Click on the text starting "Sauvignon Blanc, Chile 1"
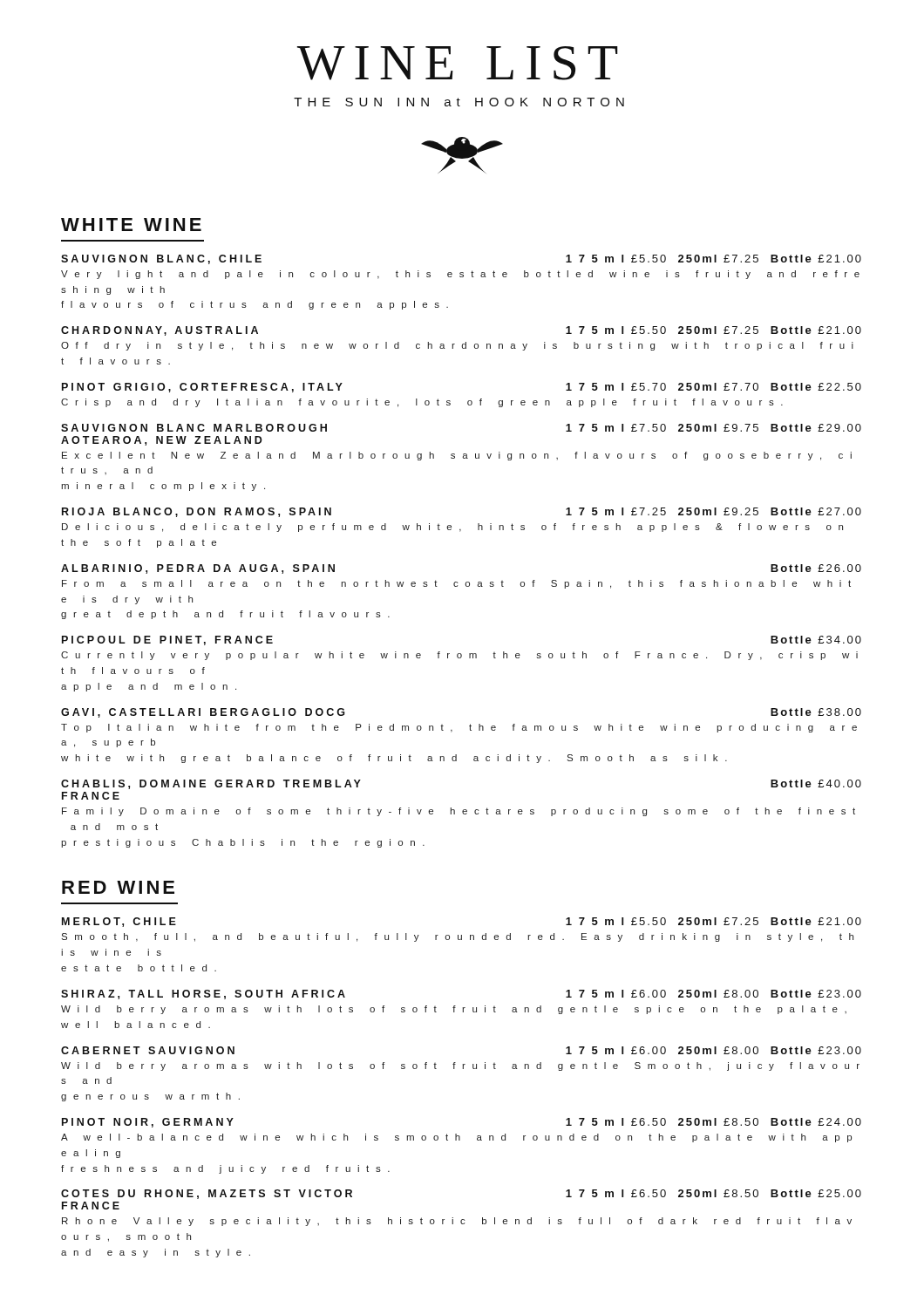The width and height of the screenshot is (924, 1308). pos(462,283)
